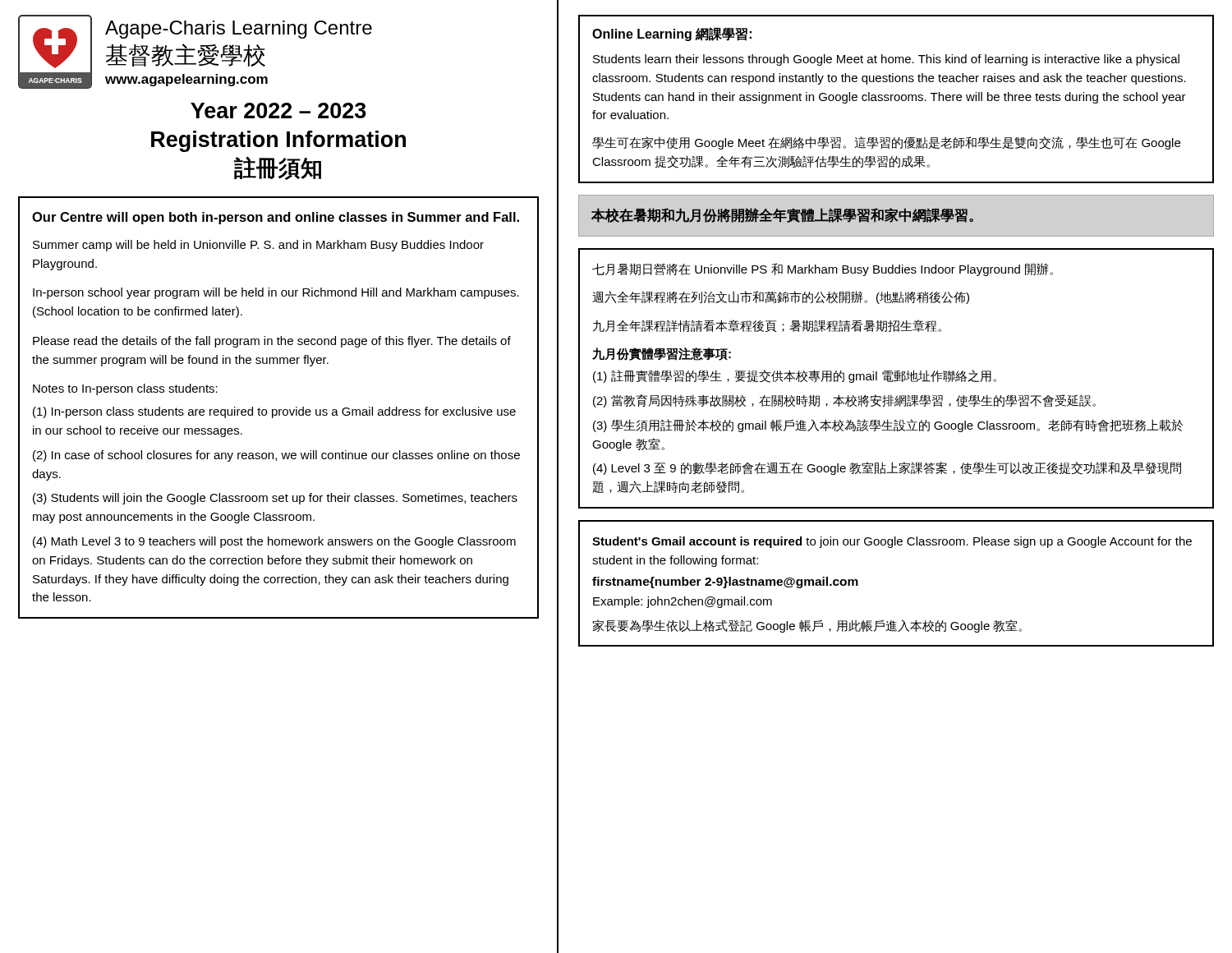Image resolution: width=1232 pixels, height=953 pixels.
Task: Click on the text block that says "七月暑期日營將在 Unionville PS 和"
Action: click(827, 269)
